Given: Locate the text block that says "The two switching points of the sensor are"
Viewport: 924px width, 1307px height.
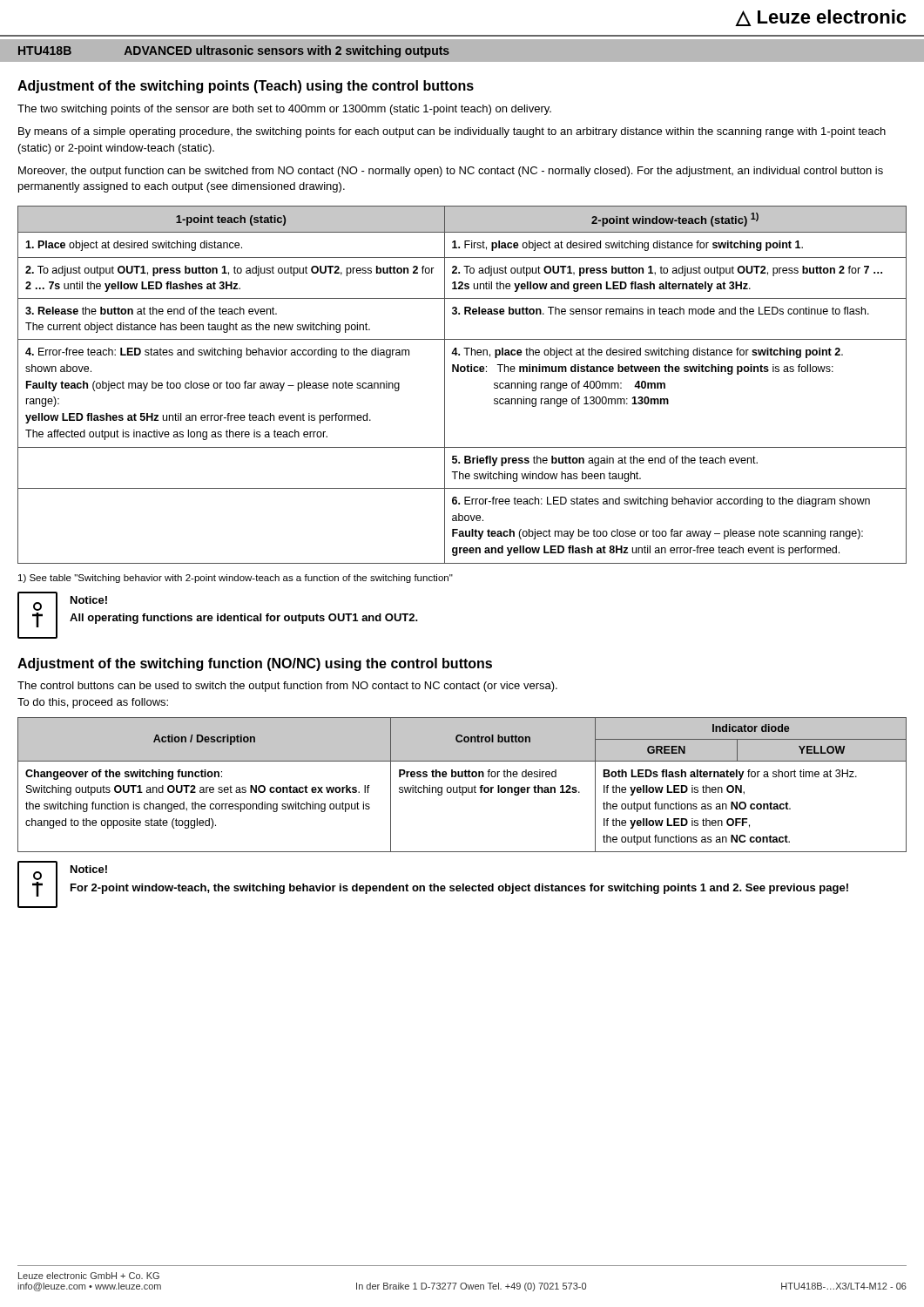Looking at the screenshot, I should pyautogui.click(x=285, y=108).
